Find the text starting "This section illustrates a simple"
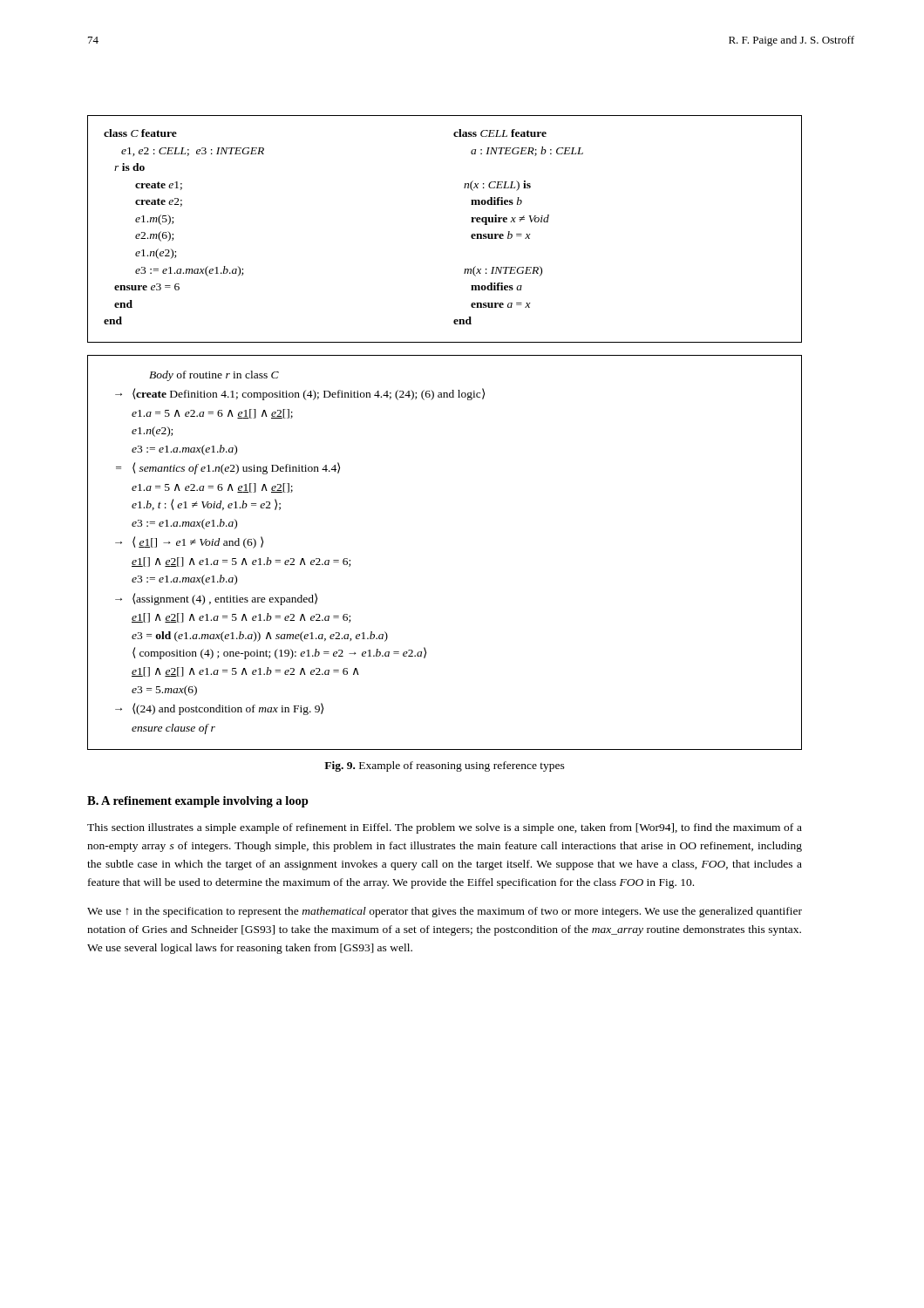The height and width of the screenshot is (1308, 924). pos(445,855)
